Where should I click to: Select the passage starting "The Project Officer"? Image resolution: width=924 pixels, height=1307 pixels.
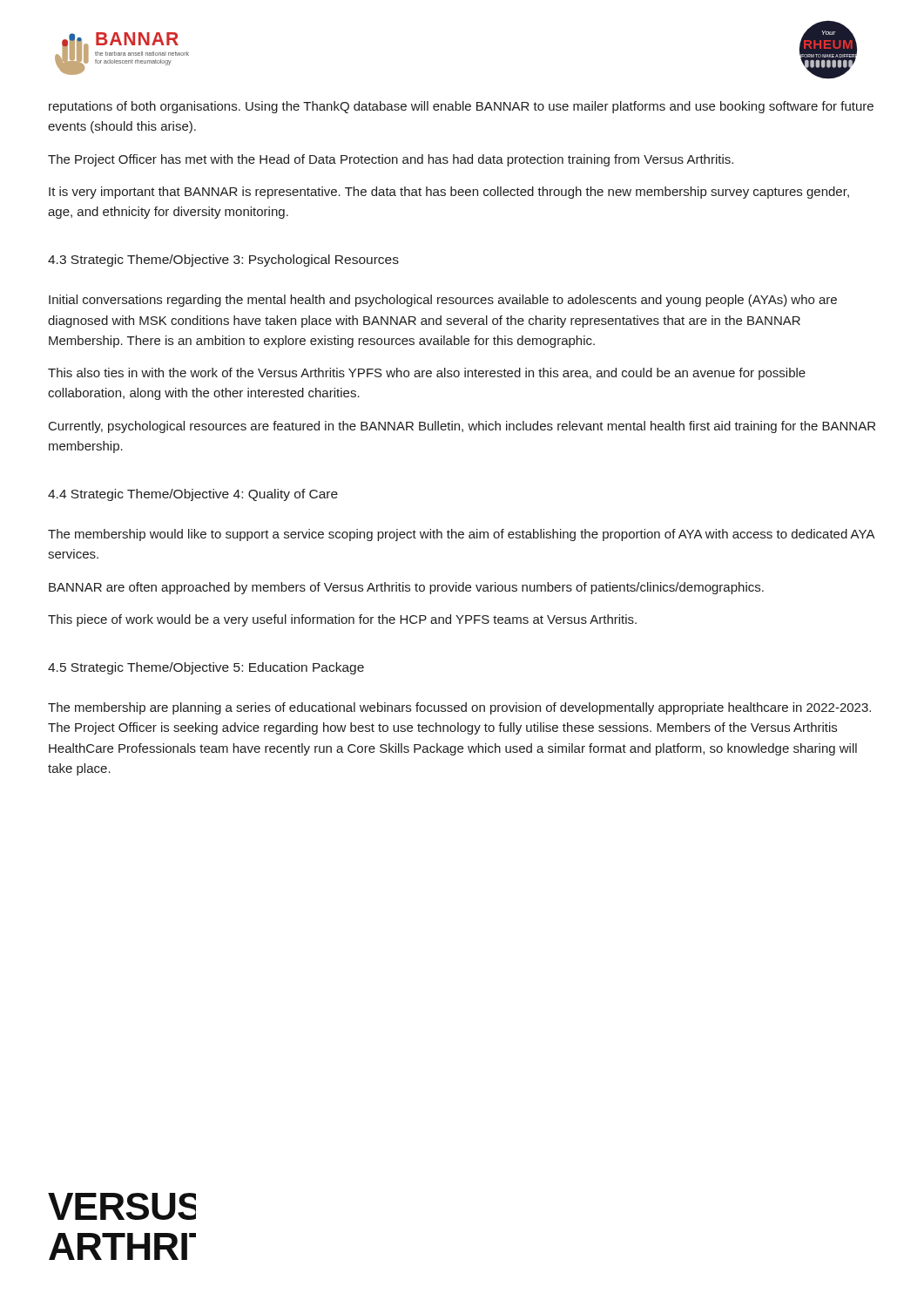[x=391, y=159]
